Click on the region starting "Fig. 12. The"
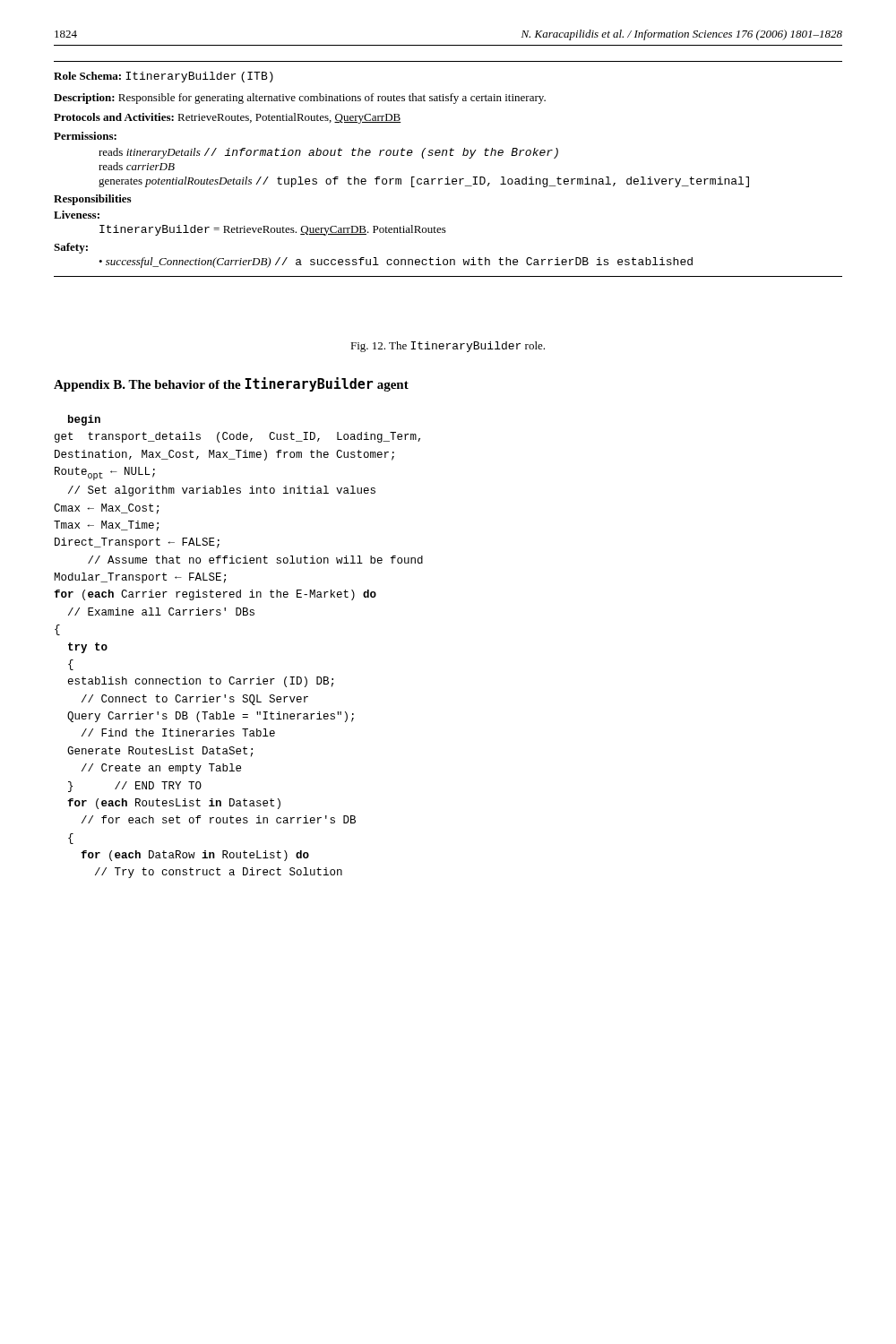Screen dimensions: 1344x896 click(x=448, y=346)
